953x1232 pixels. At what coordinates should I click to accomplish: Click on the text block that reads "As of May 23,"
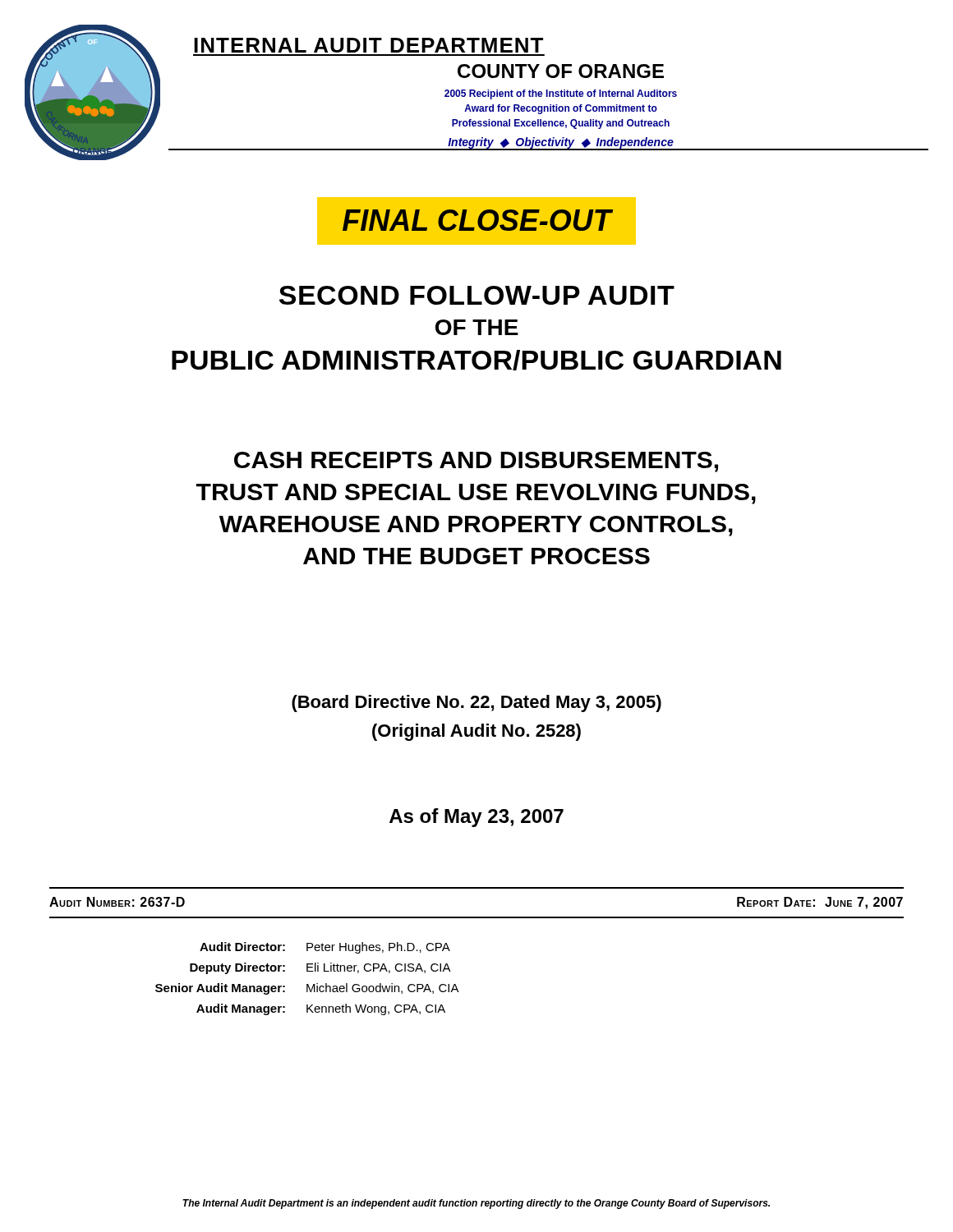tap(476, 816)
